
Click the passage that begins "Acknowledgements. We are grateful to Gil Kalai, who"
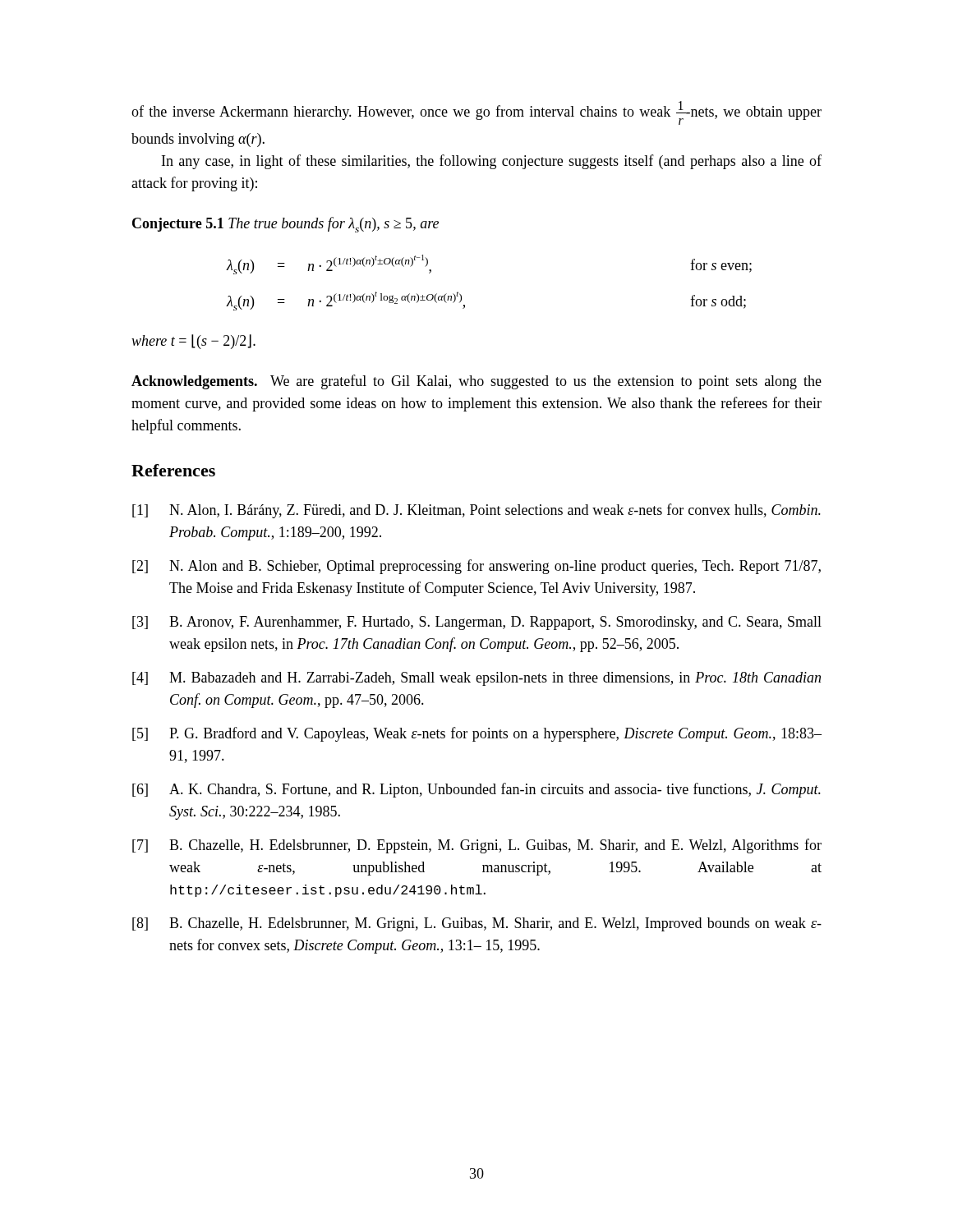[x=476, y=403]
